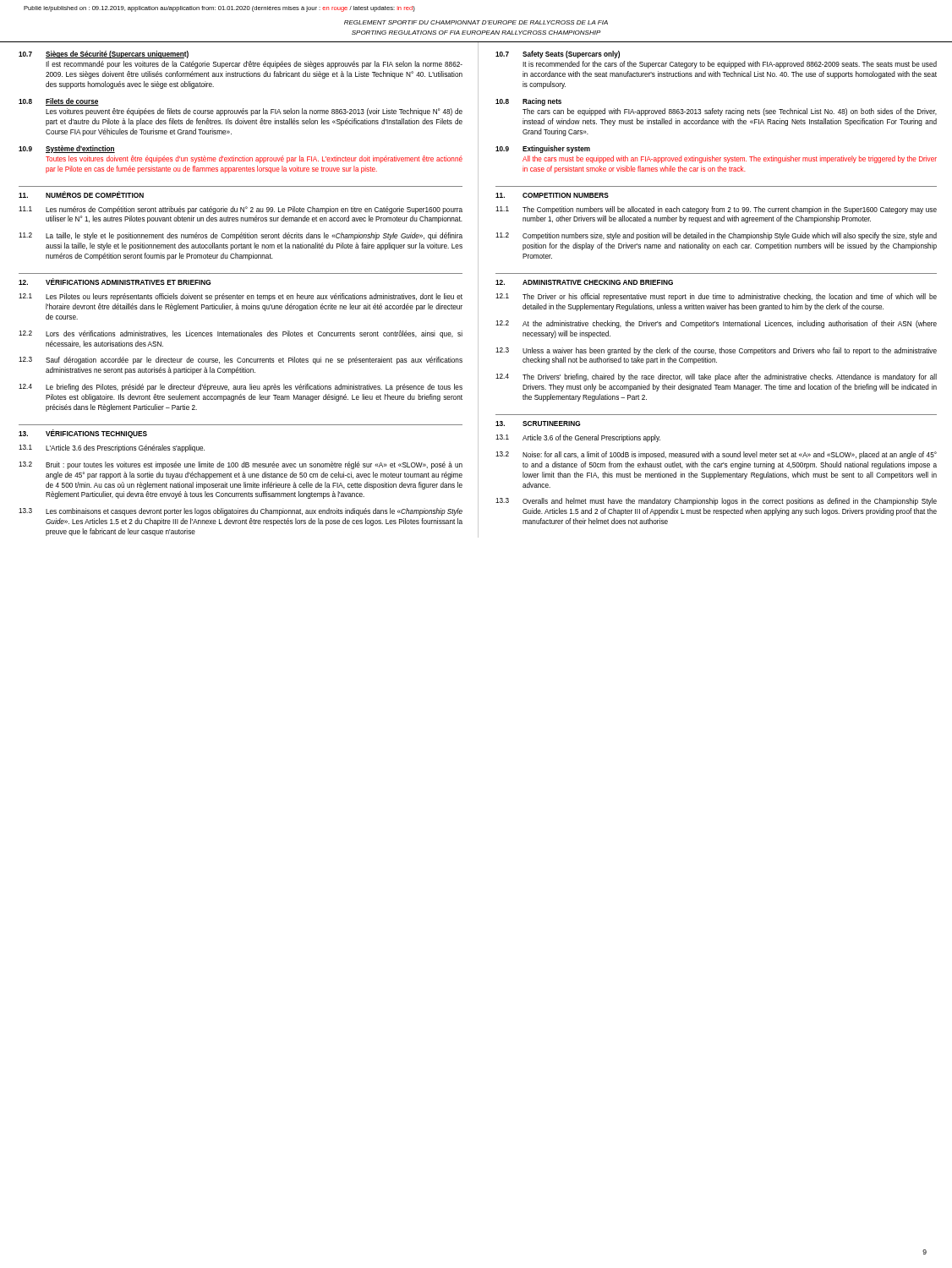The height and width of the screenshot is (1268, 952).
Task: Locate the text "13. VÉRIFICATIONS TECHNIQUES"
Action: point(83,434)
